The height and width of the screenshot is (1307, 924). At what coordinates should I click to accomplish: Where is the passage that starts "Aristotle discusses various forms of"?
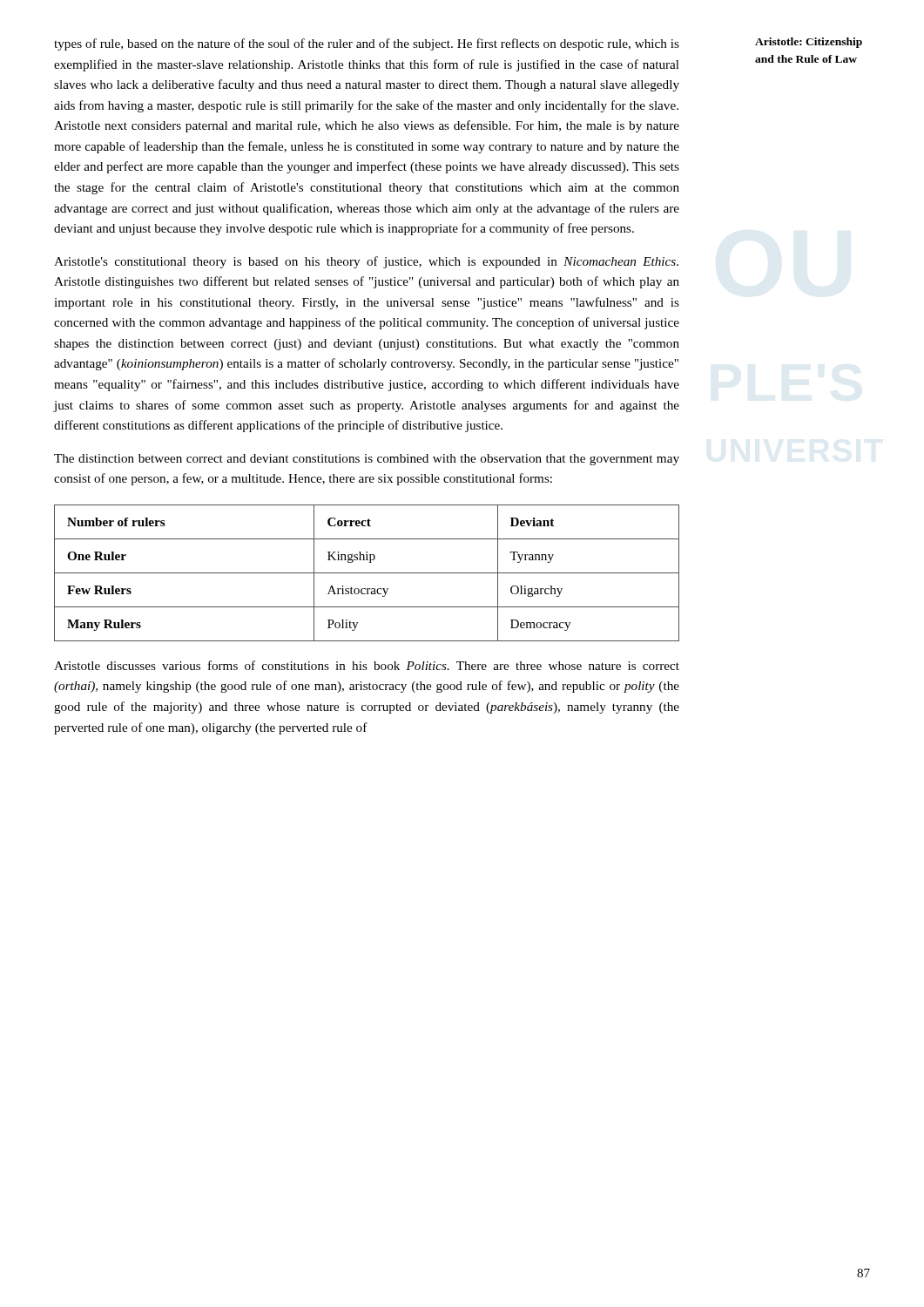[x=367, y=696]
